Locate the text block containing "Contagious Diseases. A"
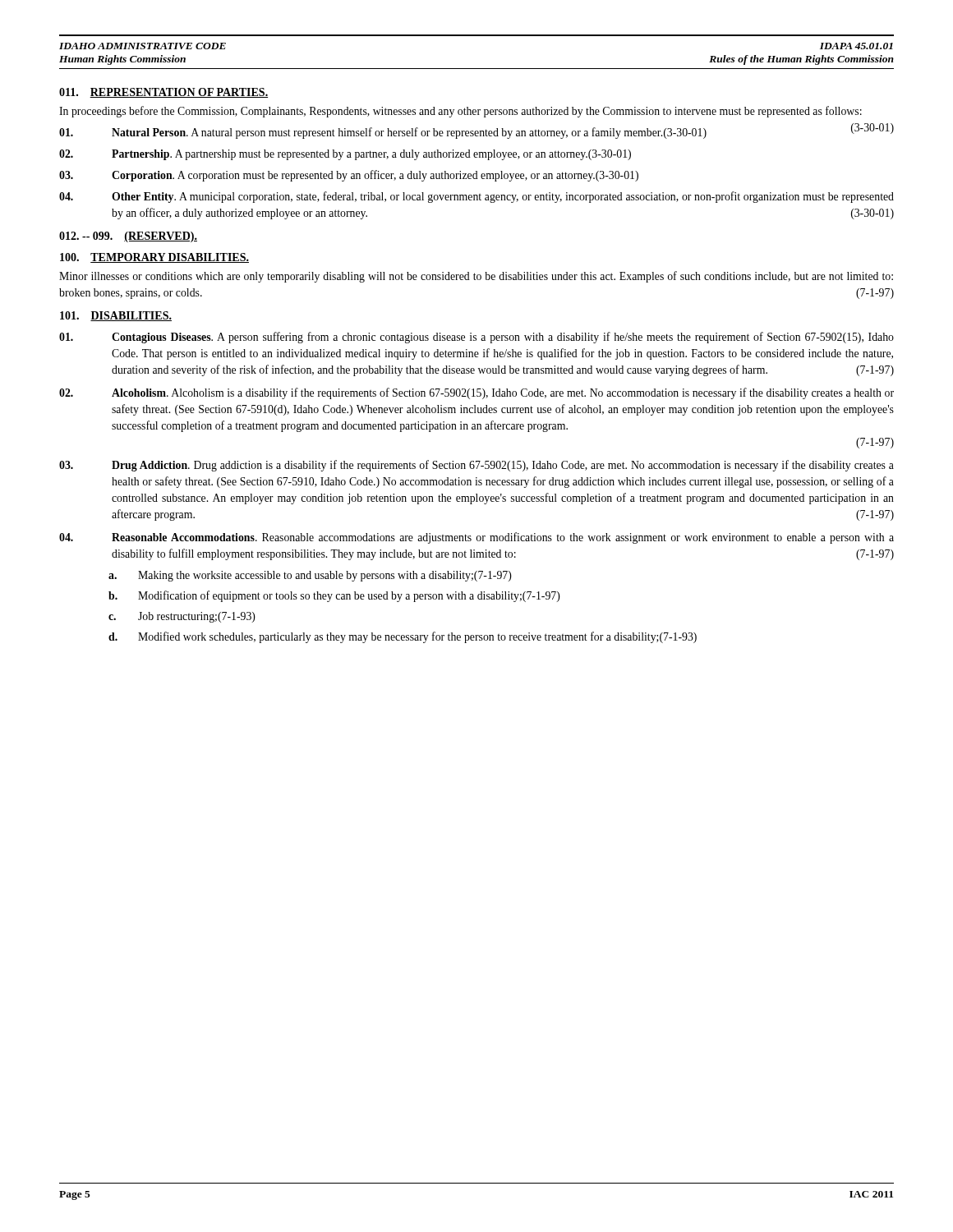Screen dimensions: 1232x953 coord(476,354)
